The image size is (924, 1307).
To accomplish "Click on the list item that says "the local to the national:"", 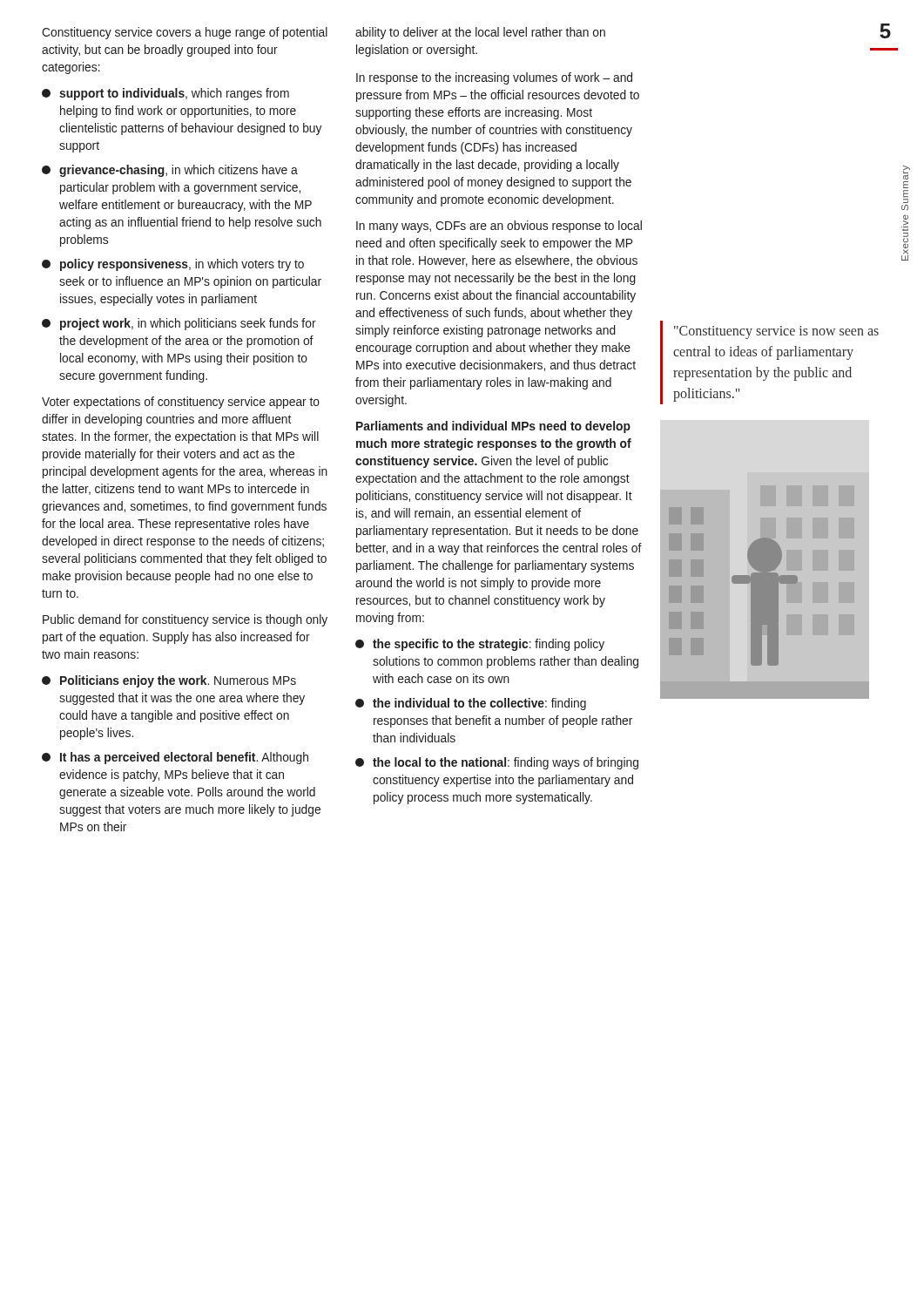I will tap(499, 781).
